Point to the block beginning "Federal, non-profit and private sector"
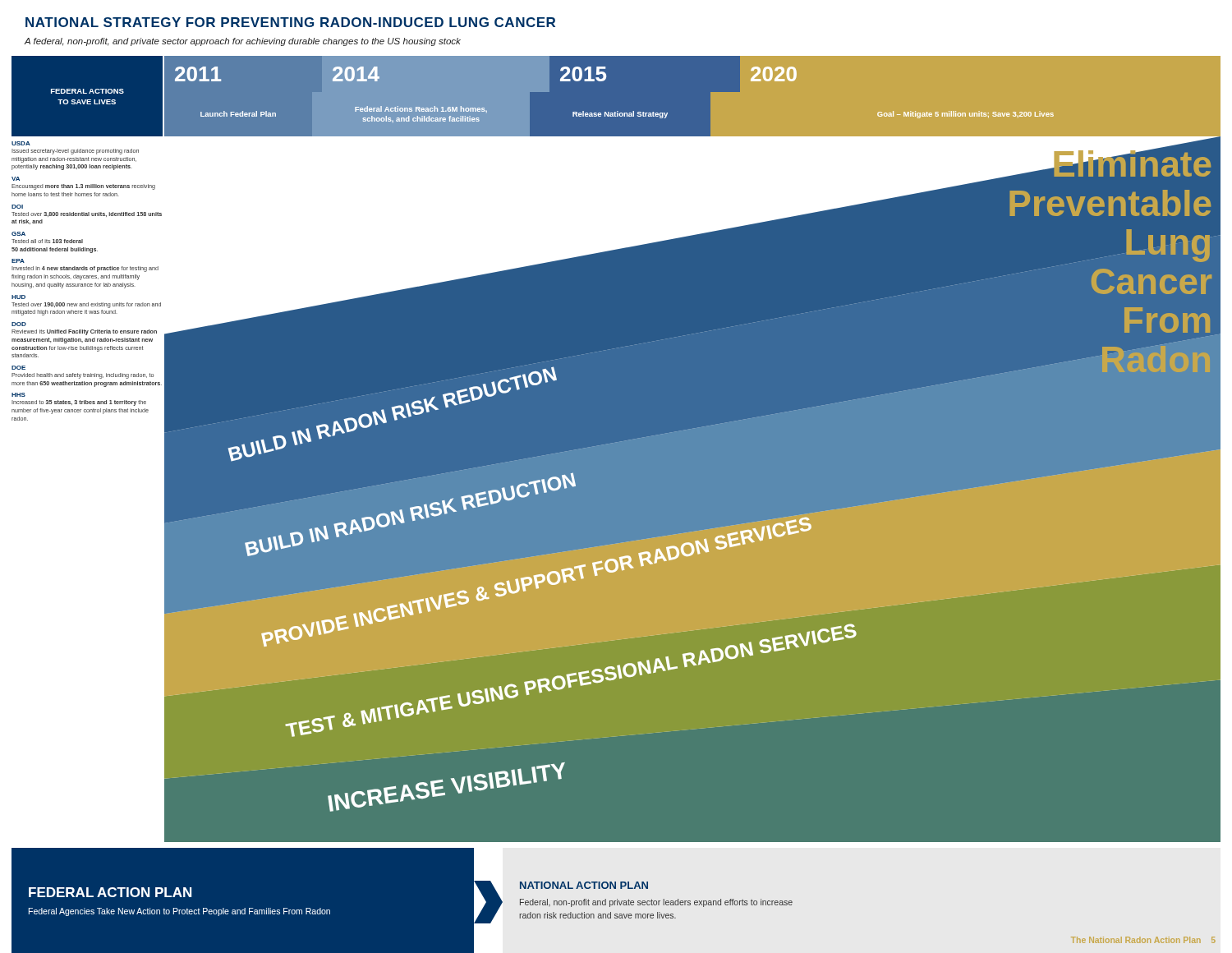The height and width of the screenshot is (953, 1232). pyautogui.click(x=656, y=908)
